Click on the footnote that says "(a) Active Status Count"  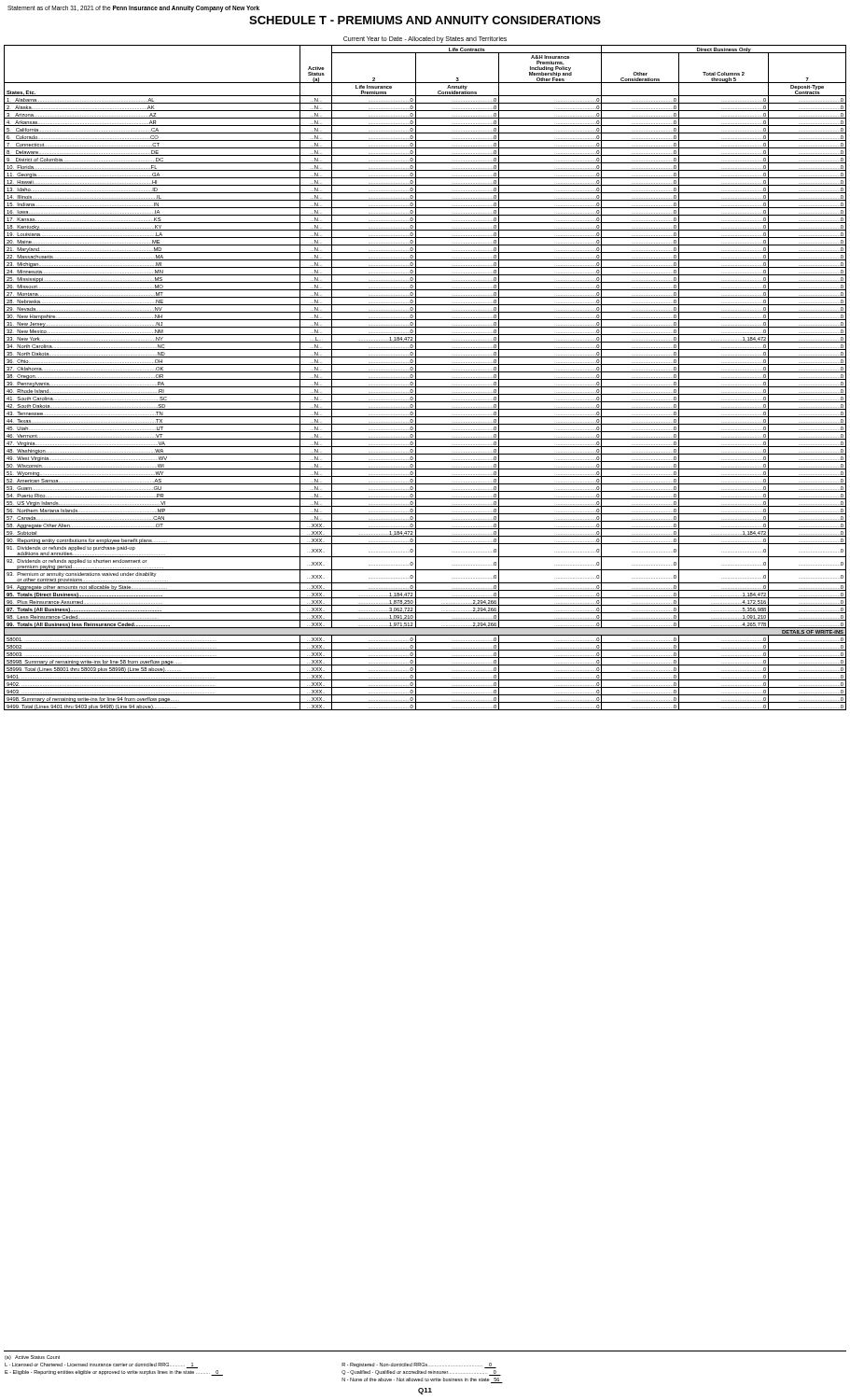click(x=425, y=1368)
